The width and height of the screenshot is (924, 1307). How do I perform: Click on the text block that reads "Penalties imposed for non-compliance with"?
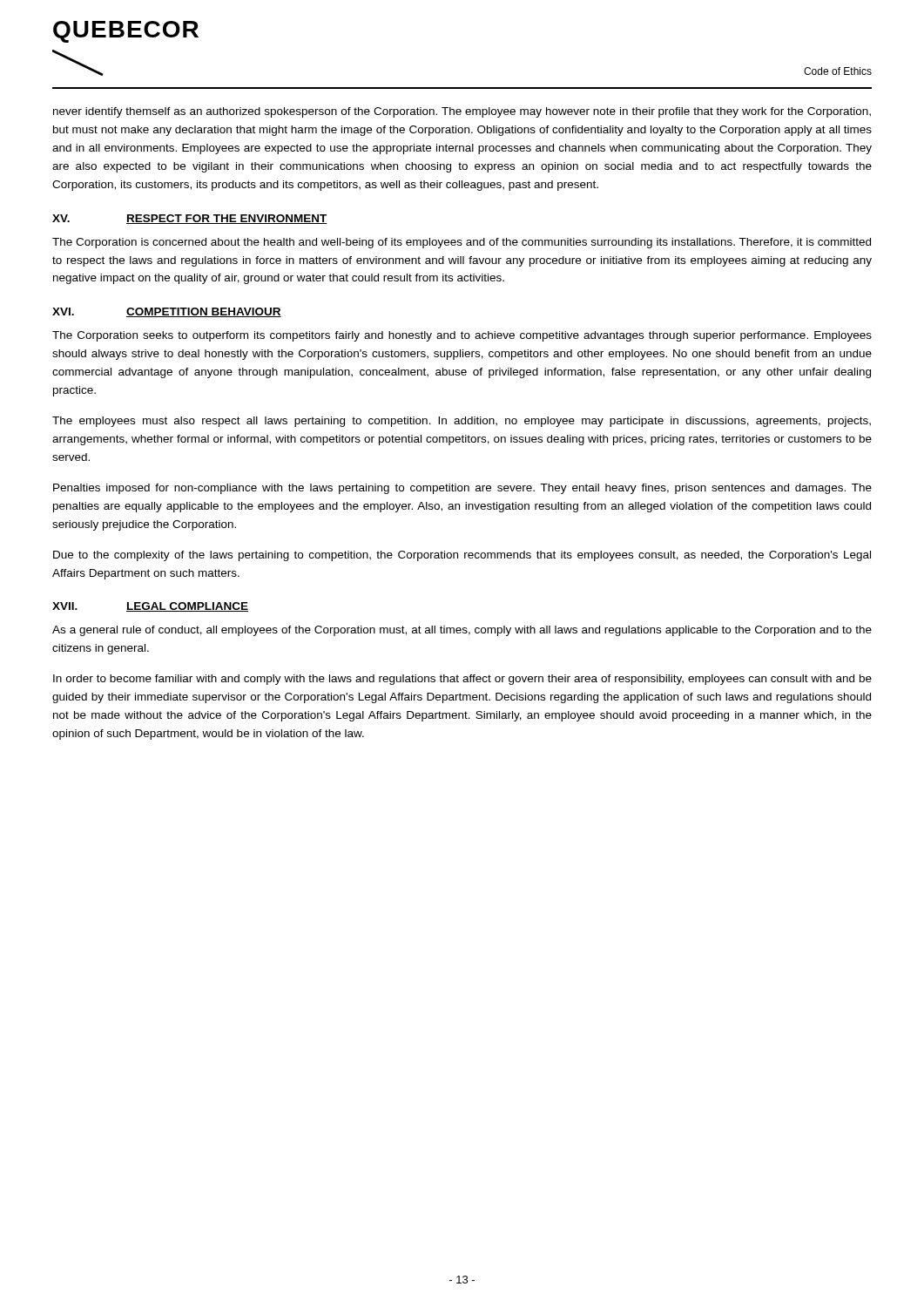(462, 506)
